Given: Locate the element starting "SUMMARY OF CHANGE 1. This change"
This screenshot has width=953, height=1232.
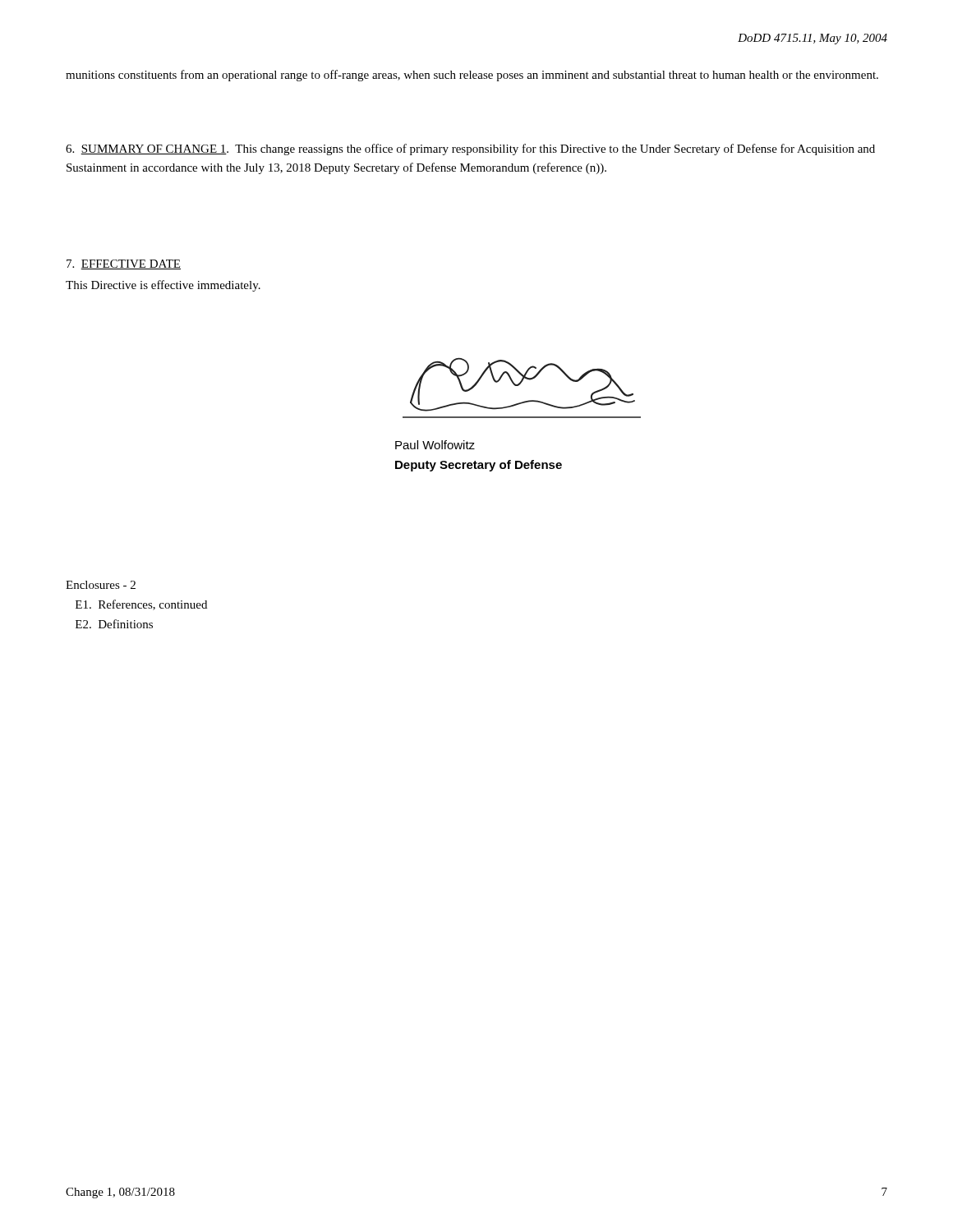Looking at the screenshot, I should (x=470, y=158).
